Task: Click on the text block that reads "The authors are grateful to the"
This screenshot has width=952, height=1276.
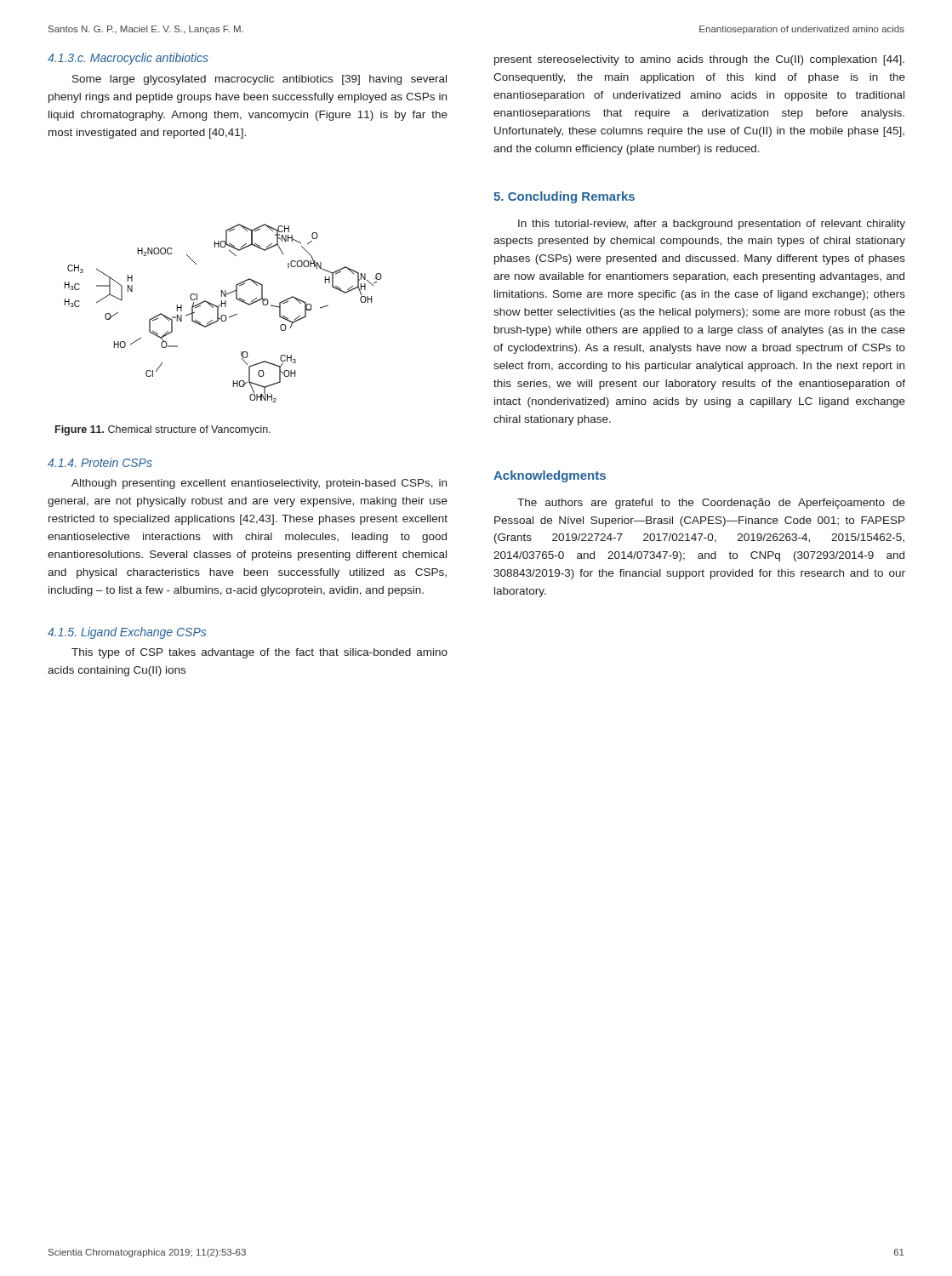Action: pos(699,547)
